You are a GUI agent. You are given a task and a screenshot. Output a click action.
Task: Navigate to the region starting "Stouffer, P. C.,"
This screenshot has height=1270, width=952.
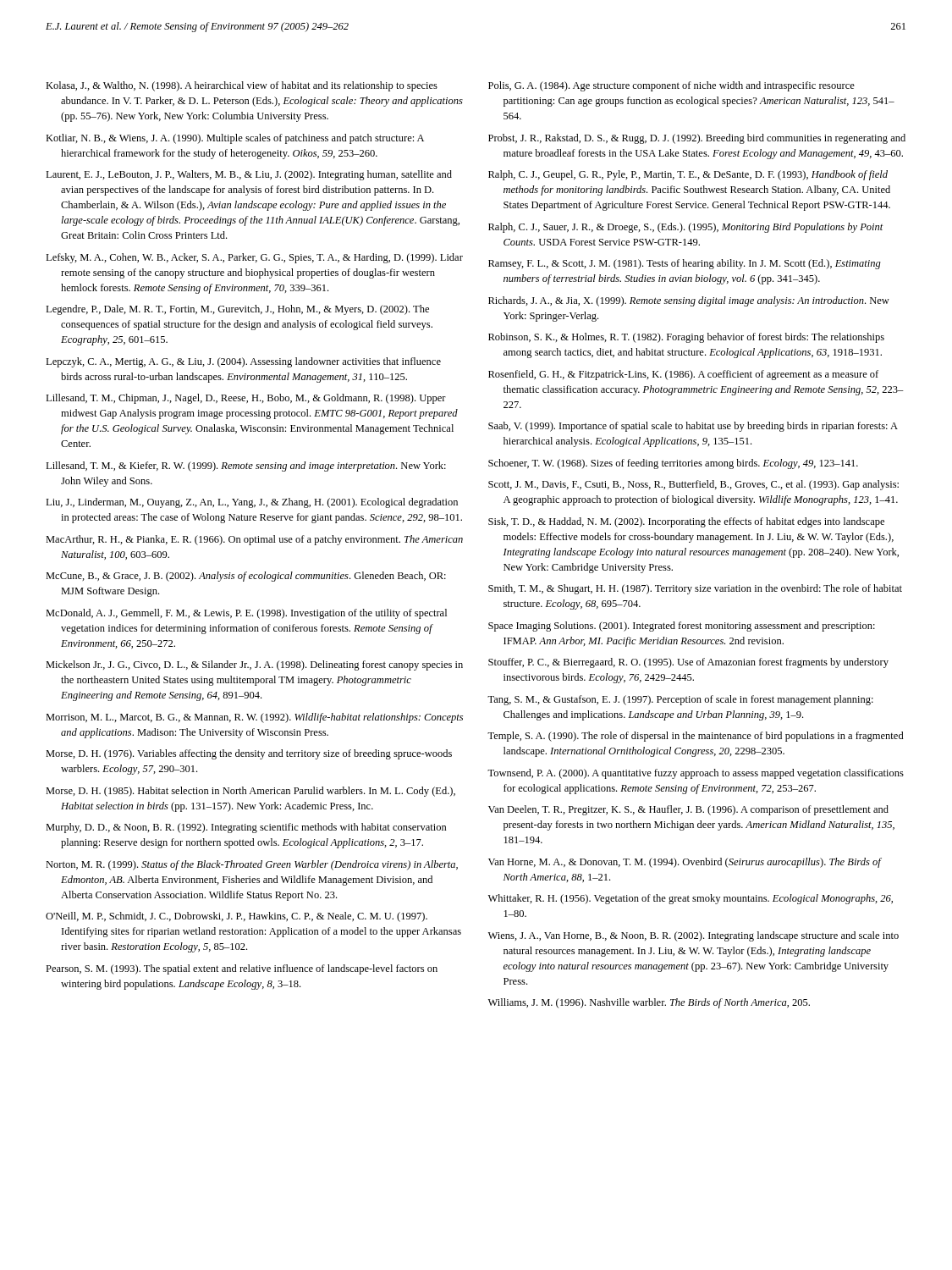(688, 670)
